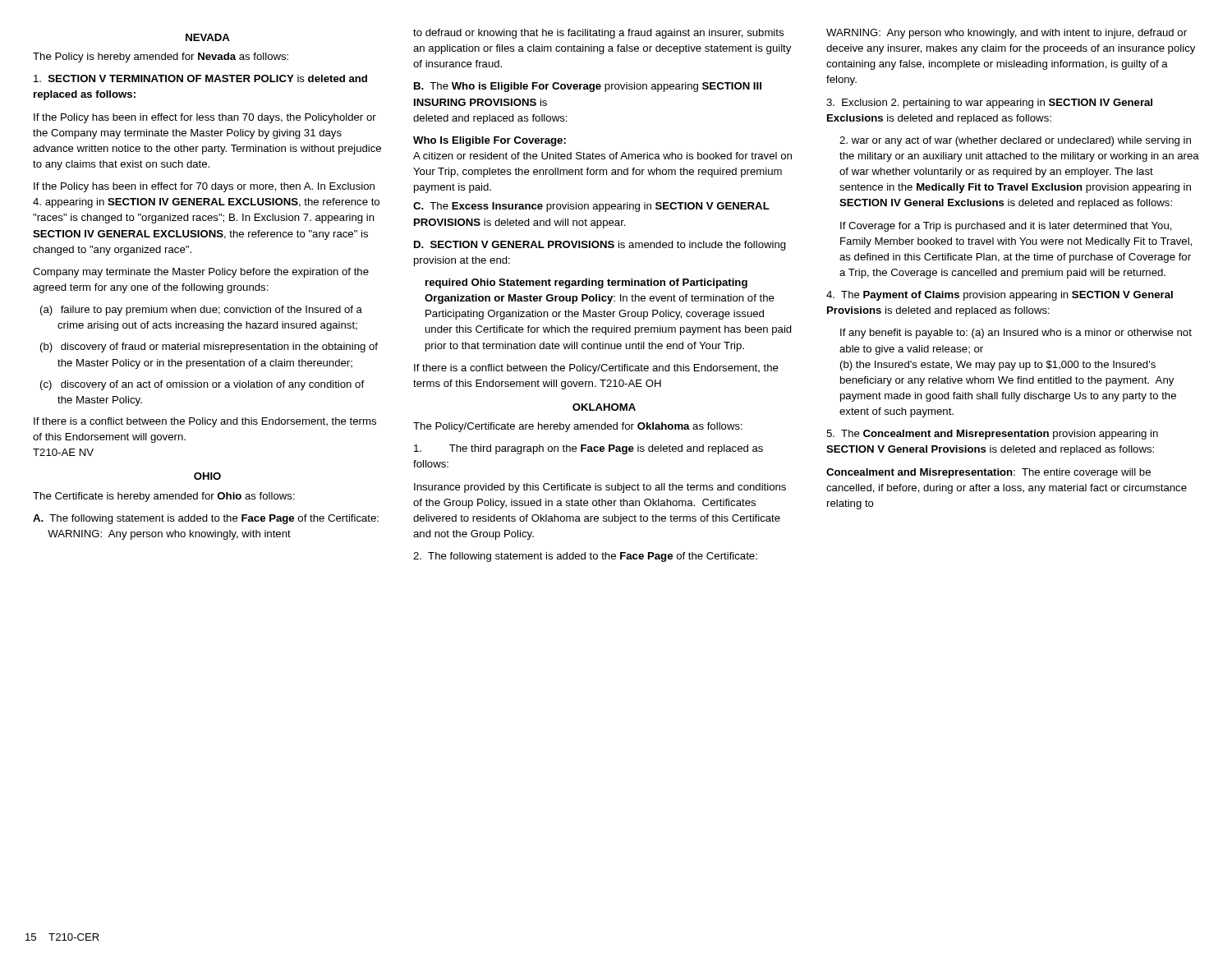Where is the passage that starts "The Payment of Claims provision appearing"?
Screen dimensions: 953x1232
click(x=1013, y=303)
